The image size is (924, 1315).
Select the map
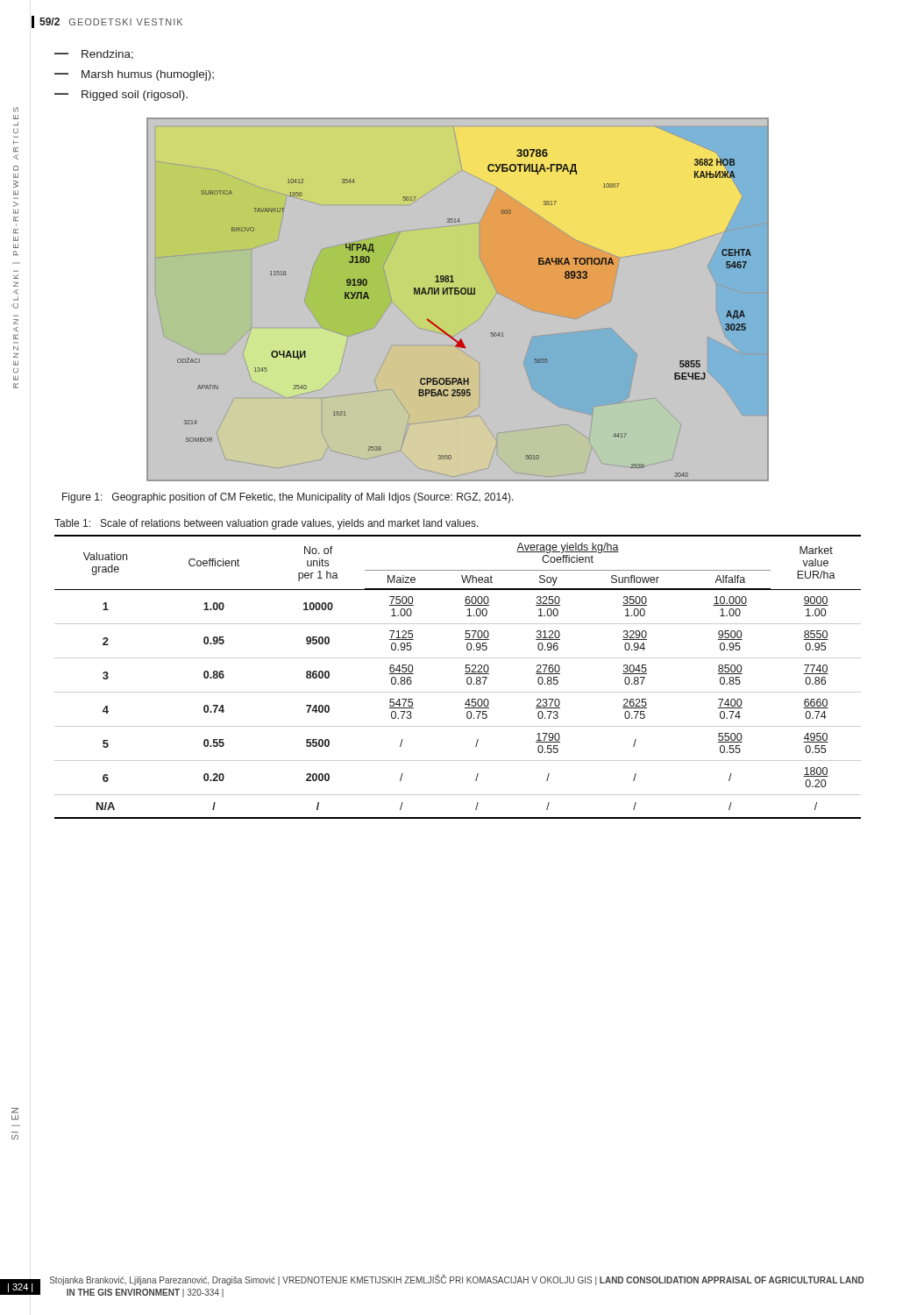coord(458,301)
